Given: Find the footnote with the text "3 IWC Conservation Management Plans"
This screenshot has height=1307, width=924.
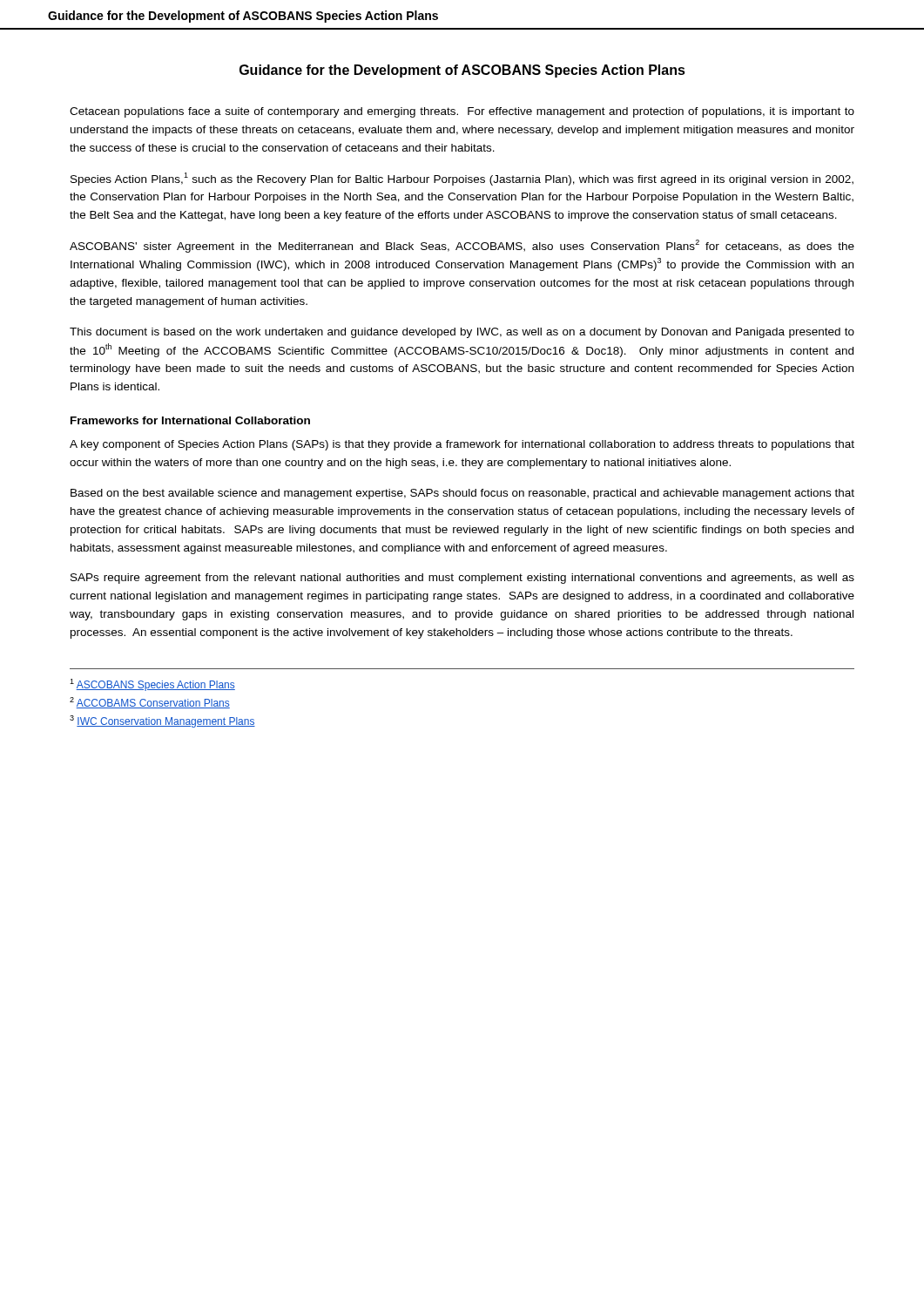Looking at the screenshot, I should point(162,721).
